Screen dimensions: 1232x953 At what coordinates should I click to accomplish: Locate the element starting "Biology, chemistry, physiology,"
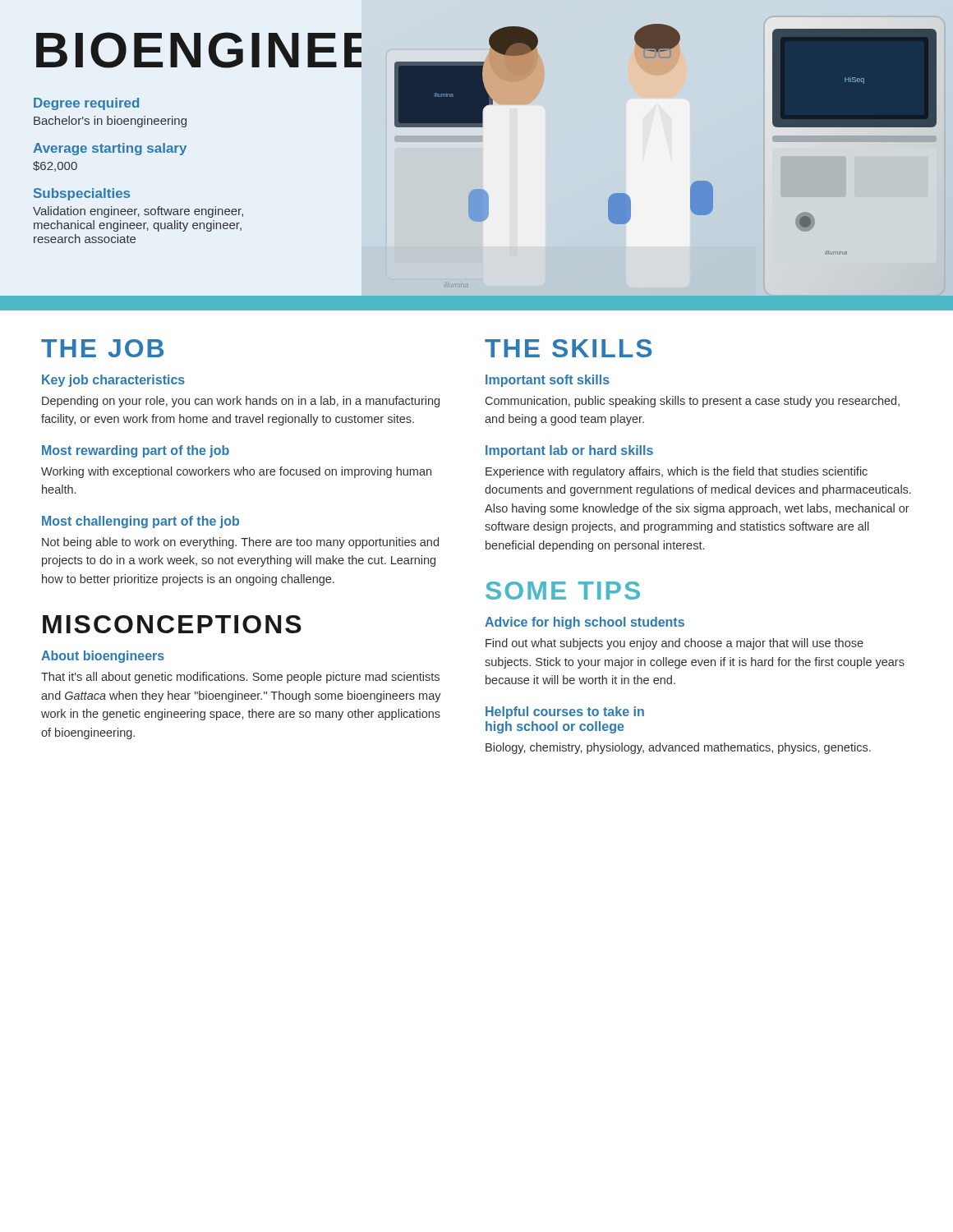coord(698,747)
